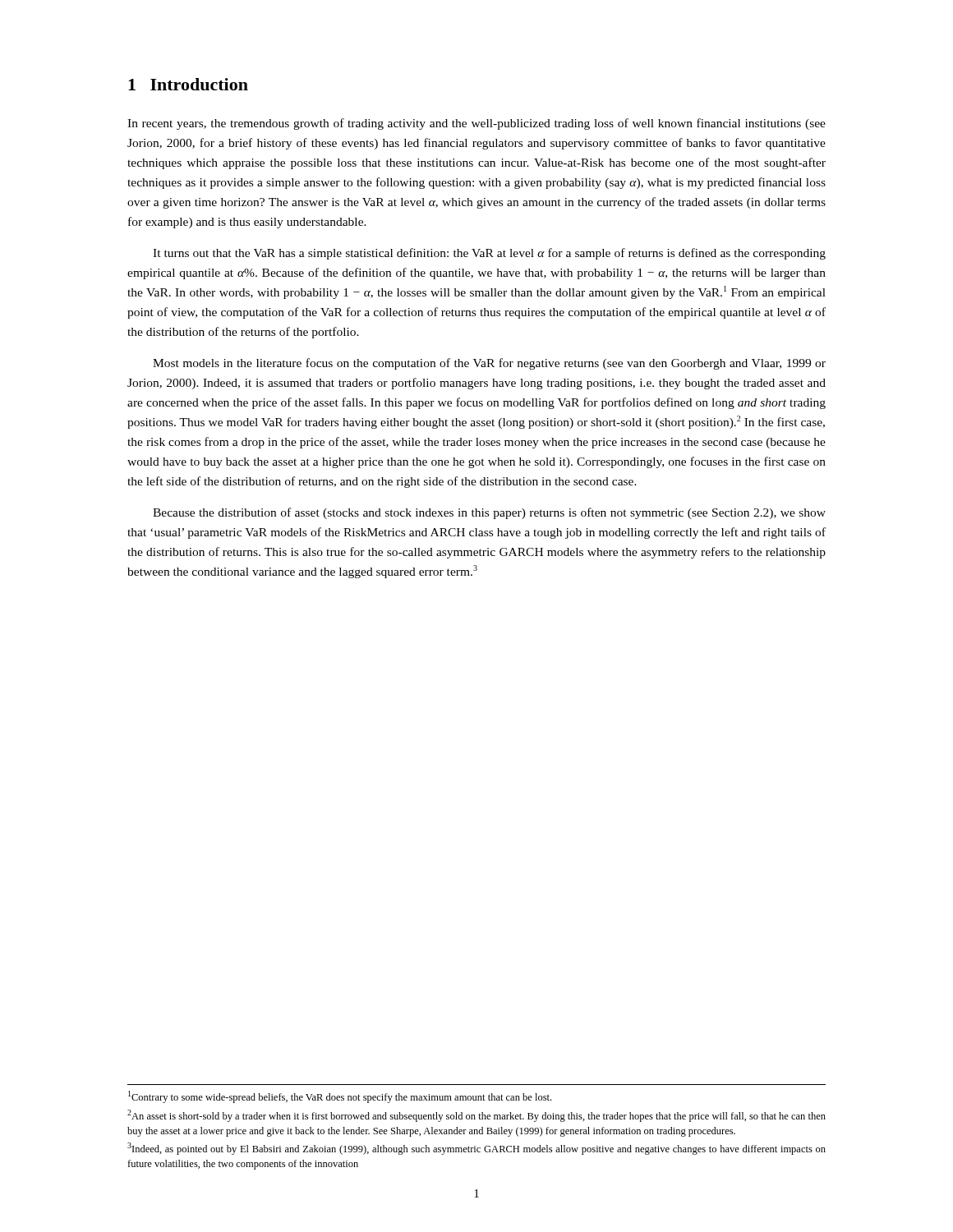
Task: Select the section header that says "1 Introduction"
Action: pyautogui.click(x=188, y=84)
